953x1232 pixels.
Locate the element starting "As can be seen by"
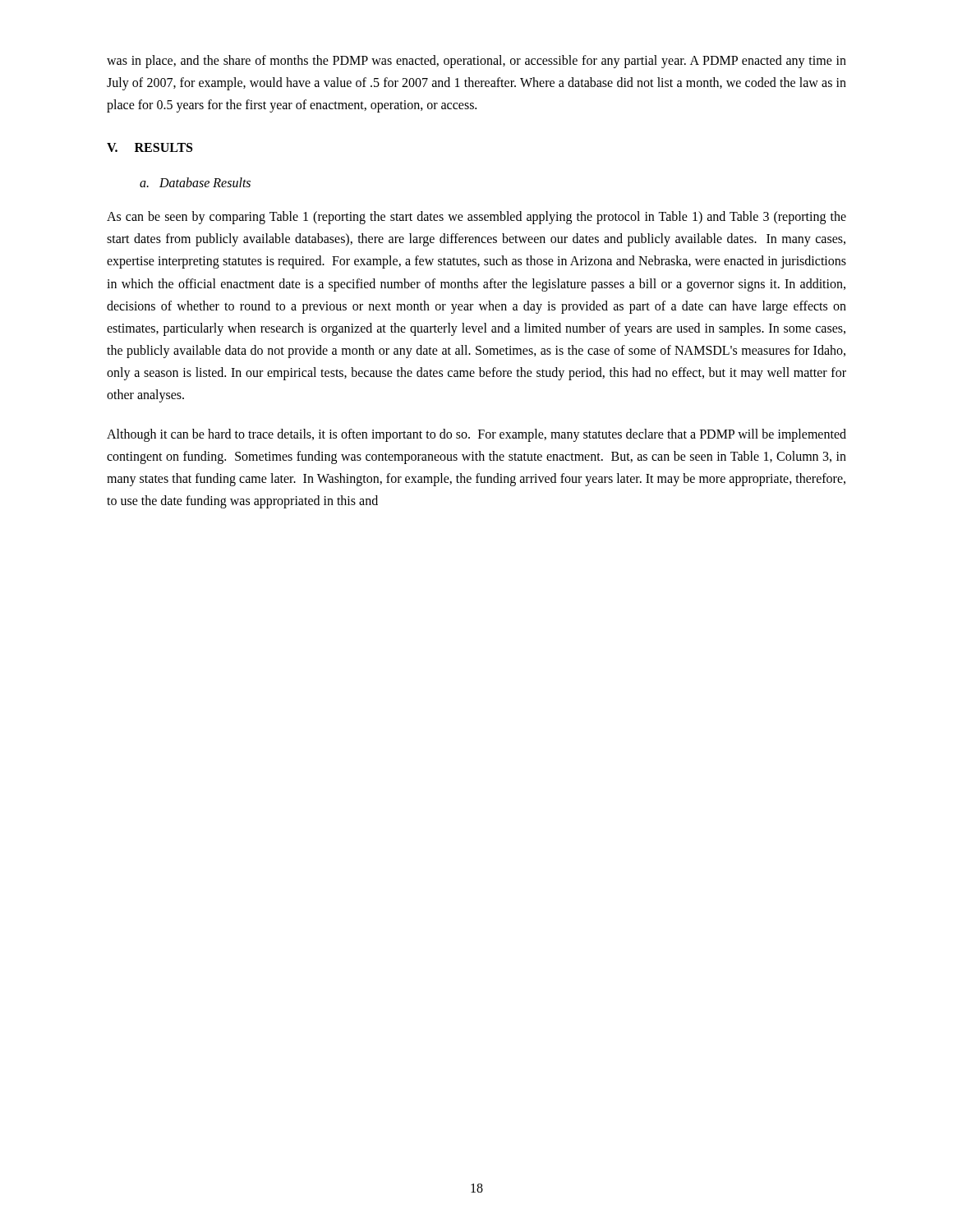click(x=476, y=306)
